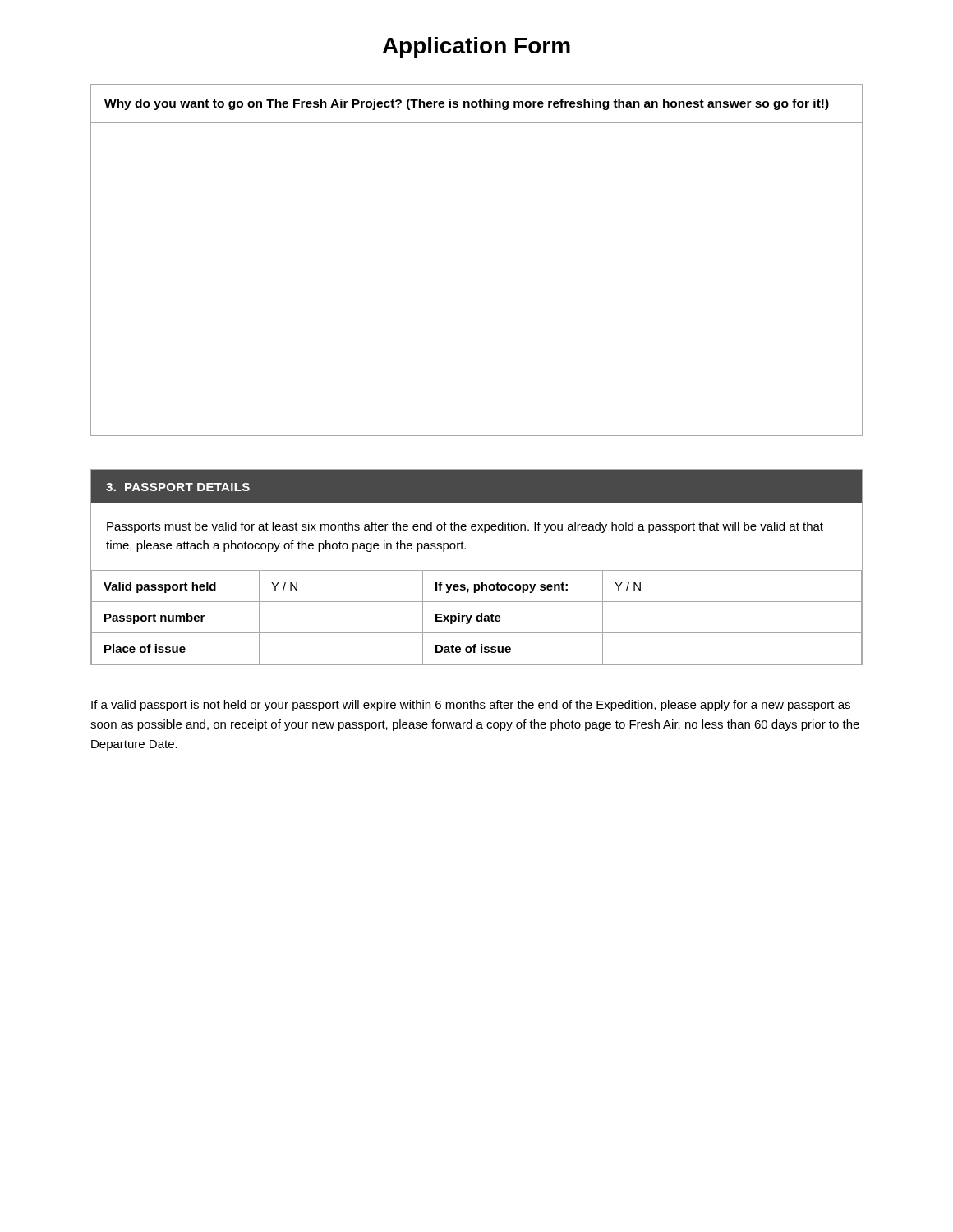The image size is (953, 1232).
Task: Locate a section header
Action: pos(178,487)
